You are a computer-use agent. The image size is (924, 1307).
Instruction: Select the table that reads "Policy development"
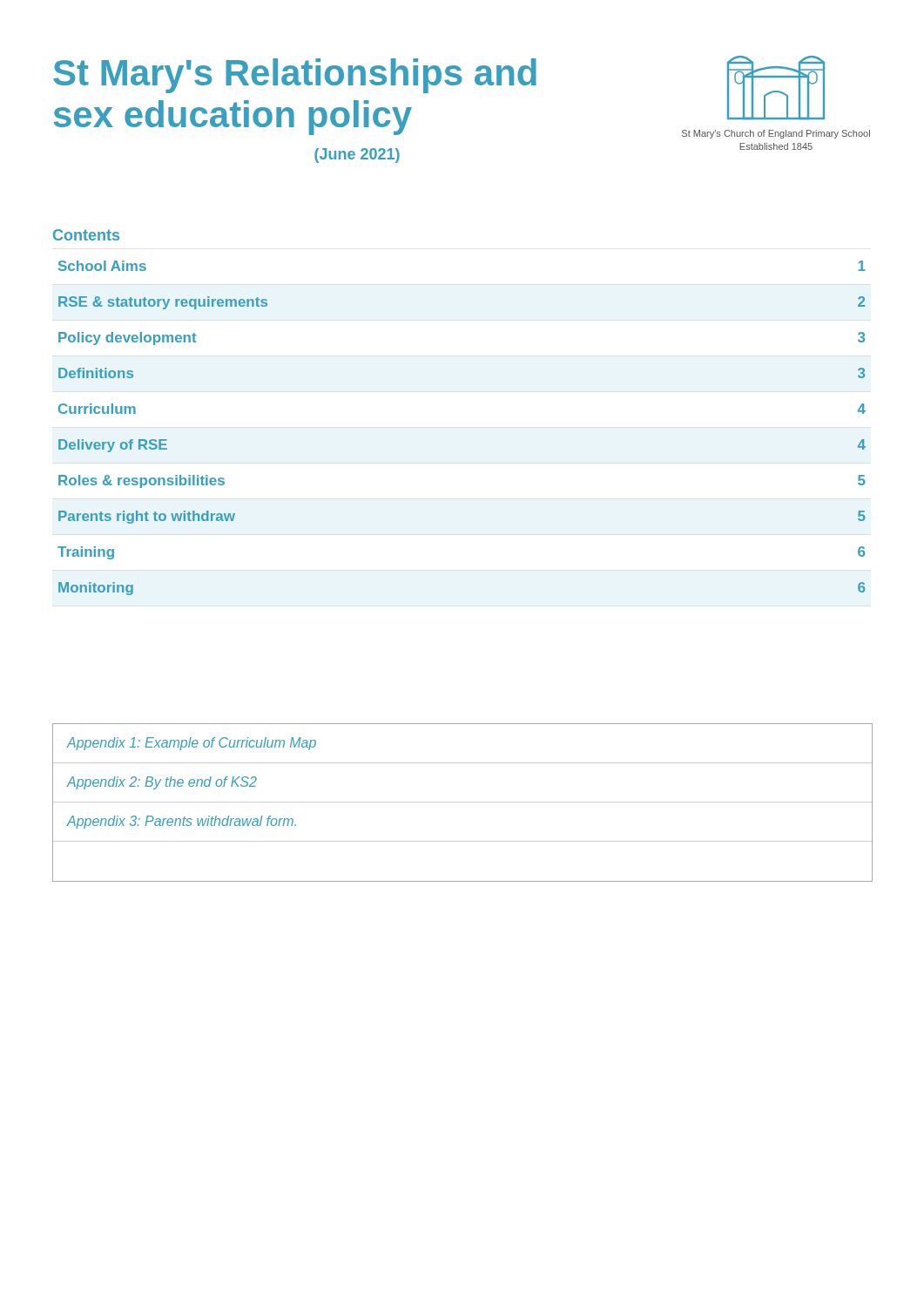pyautogui.click(x=462, y=416)
